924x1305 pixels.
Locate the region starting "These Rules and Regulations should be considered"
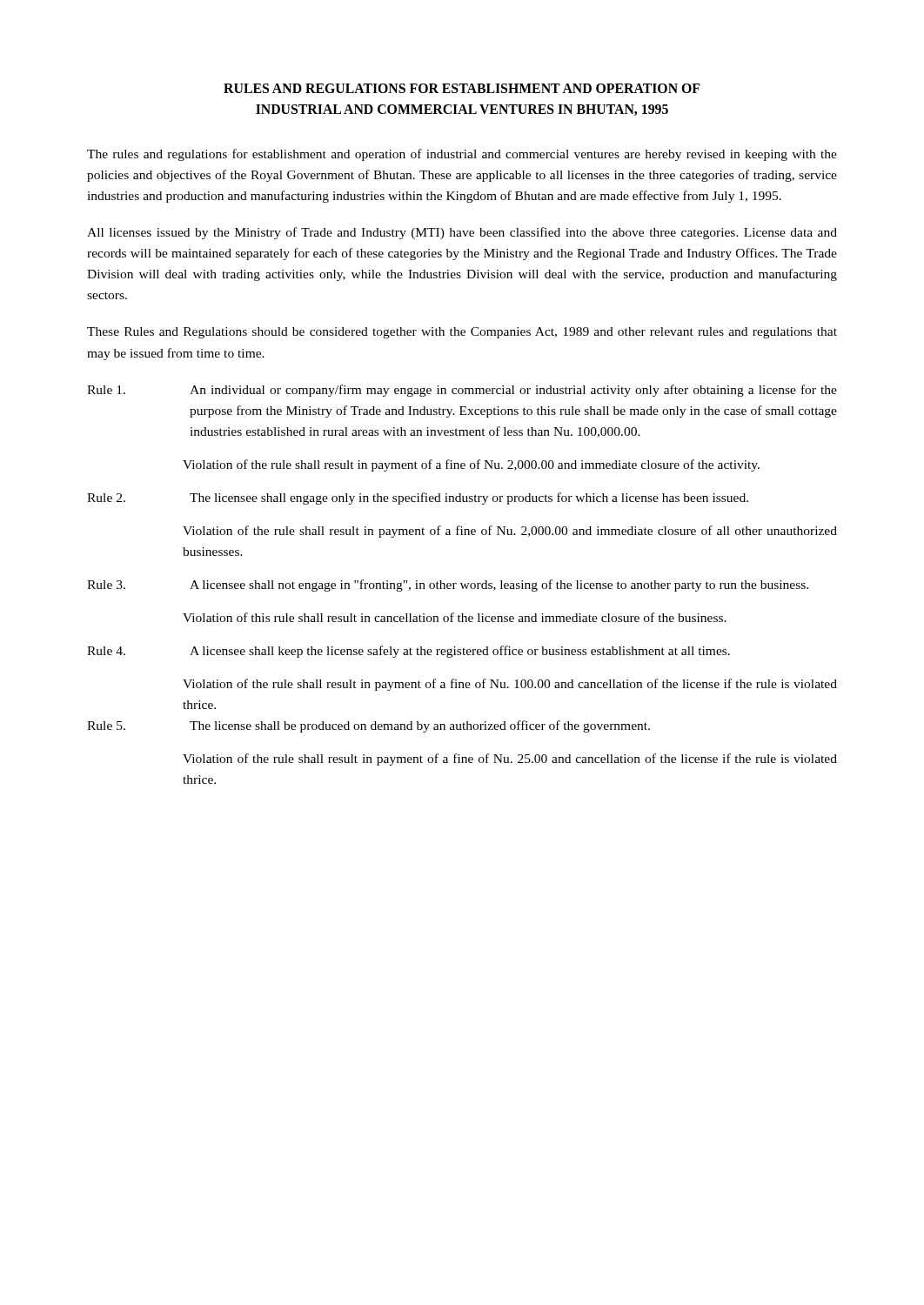(462, 342)
